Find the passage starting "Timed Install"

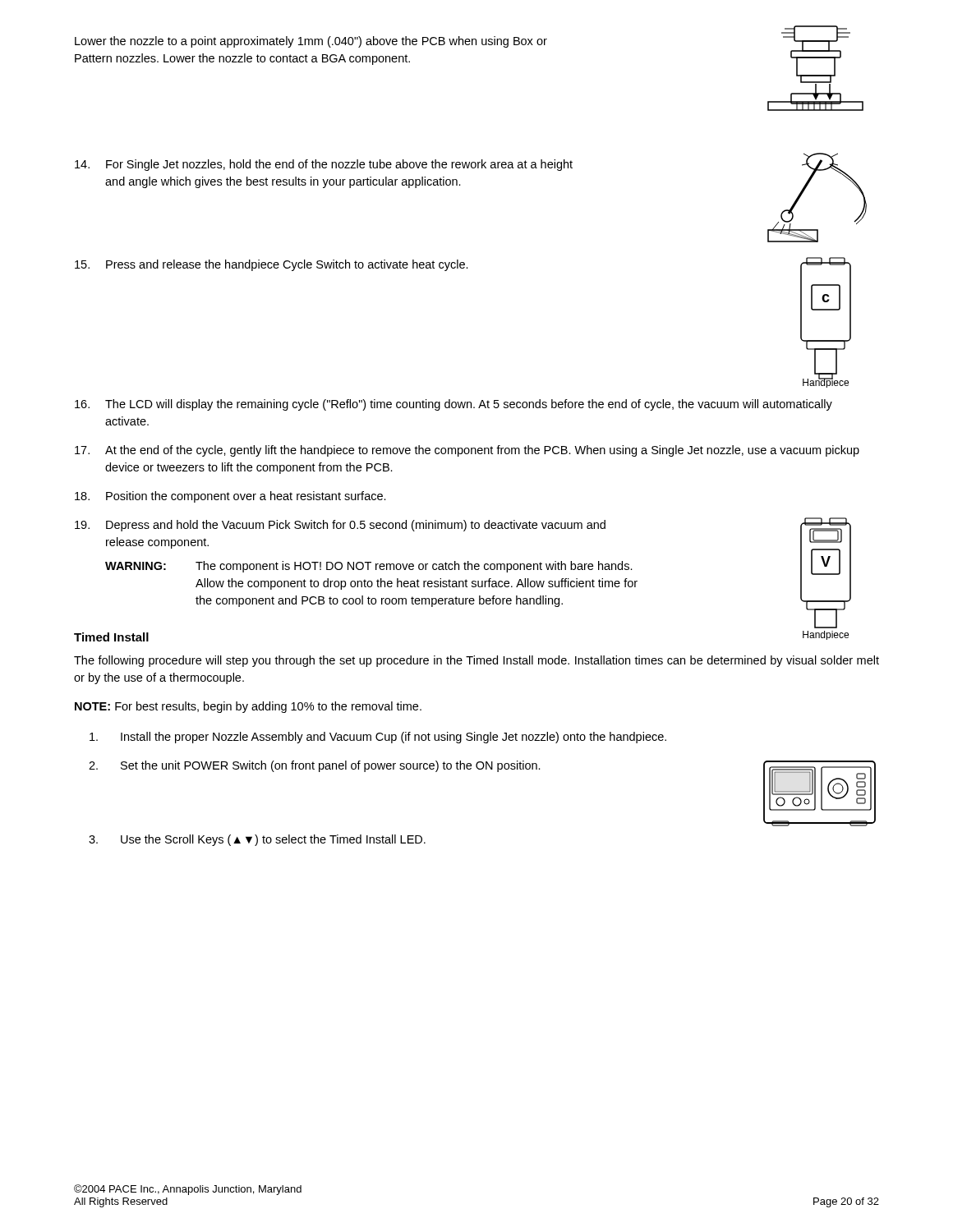pyautogui.click(x=112, y=637)
